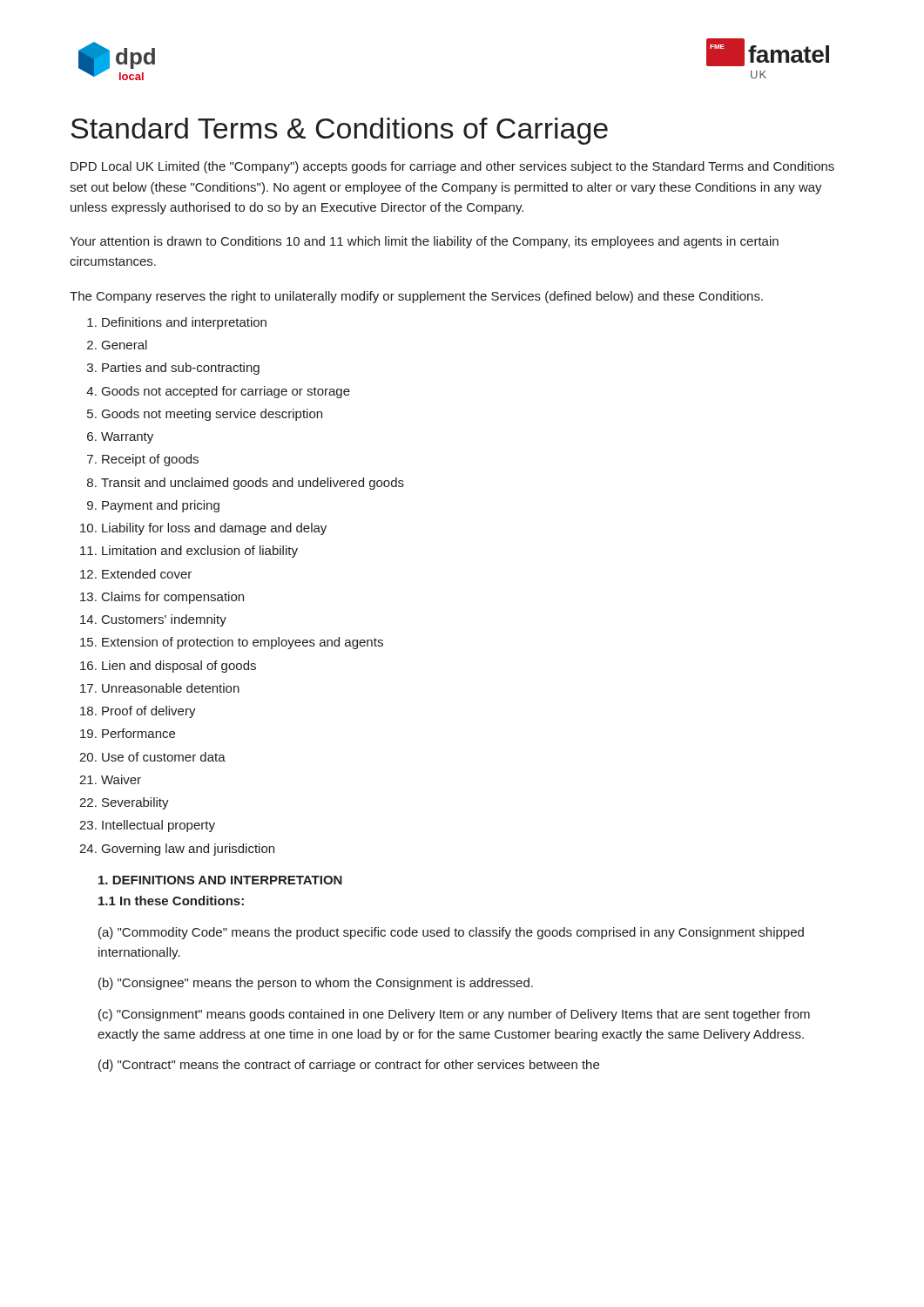Image resolution: width=924 pixels, height=1307 pixels.
Task: Click on the text starting "Proof of delivery"
Action: coord(148,711)
